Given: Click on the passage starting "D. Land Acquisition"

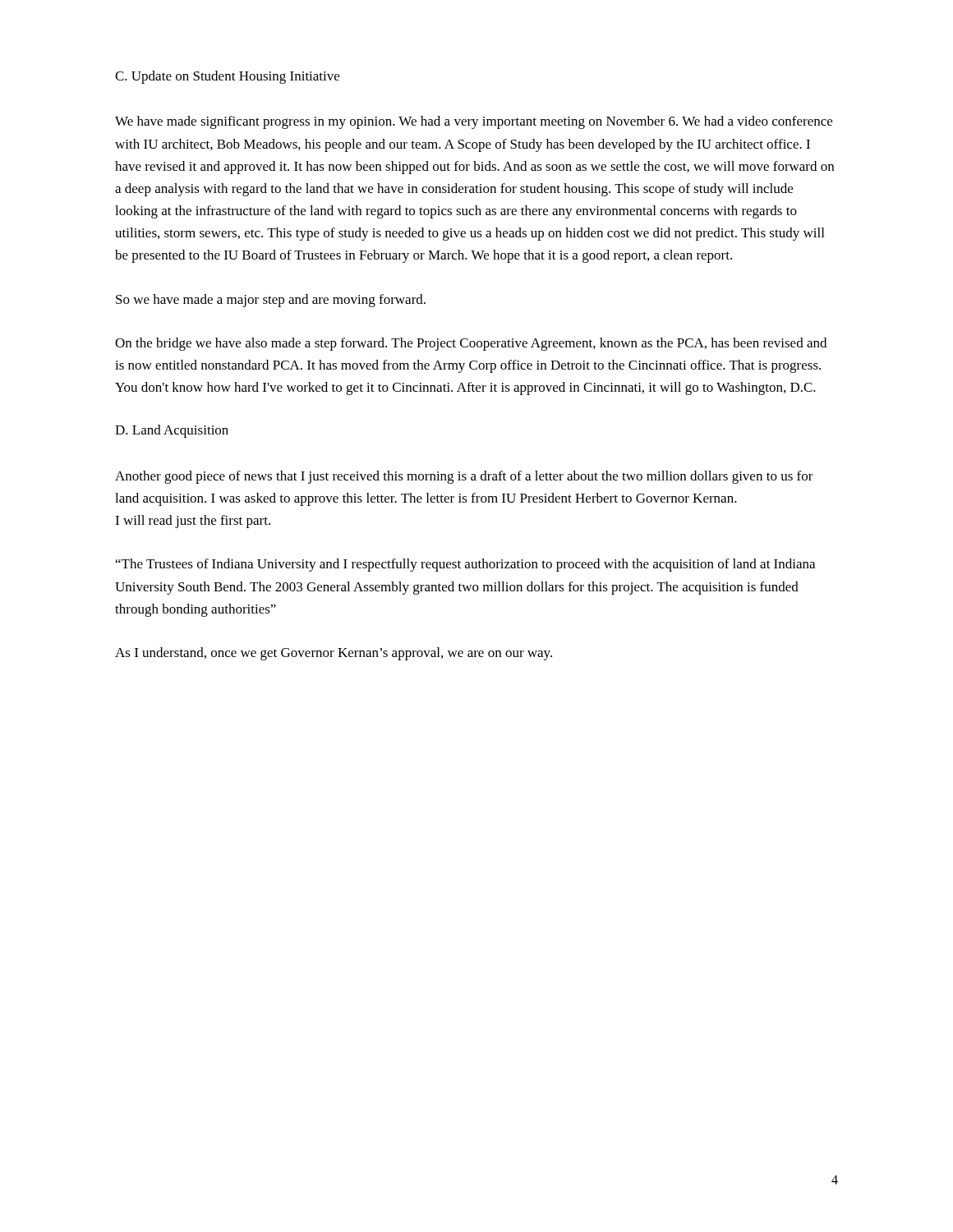Looking at the screenshot, I should (172, 430).
